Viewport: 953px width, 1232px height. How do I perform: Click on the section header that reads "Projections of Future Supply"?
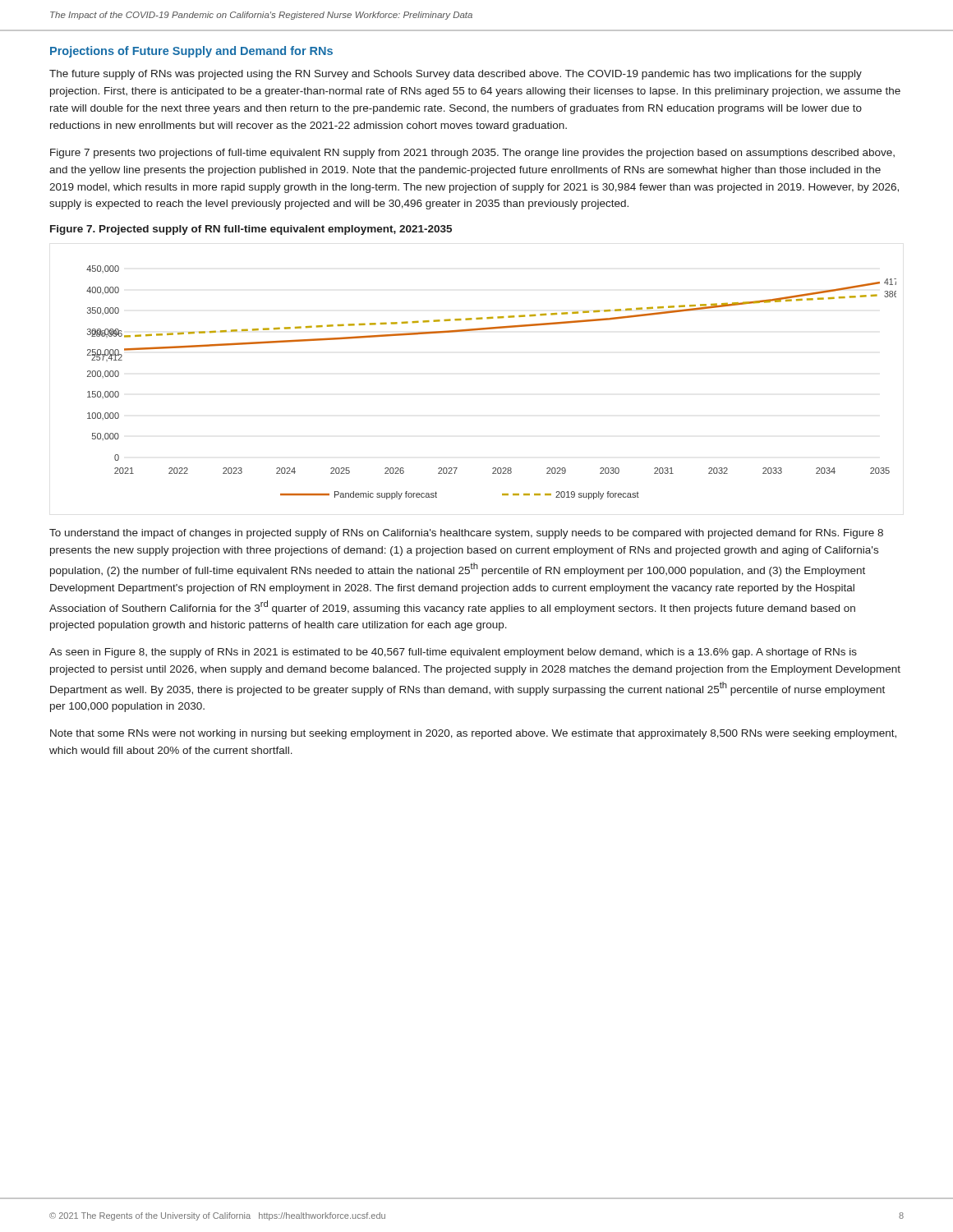pos(191,51)
